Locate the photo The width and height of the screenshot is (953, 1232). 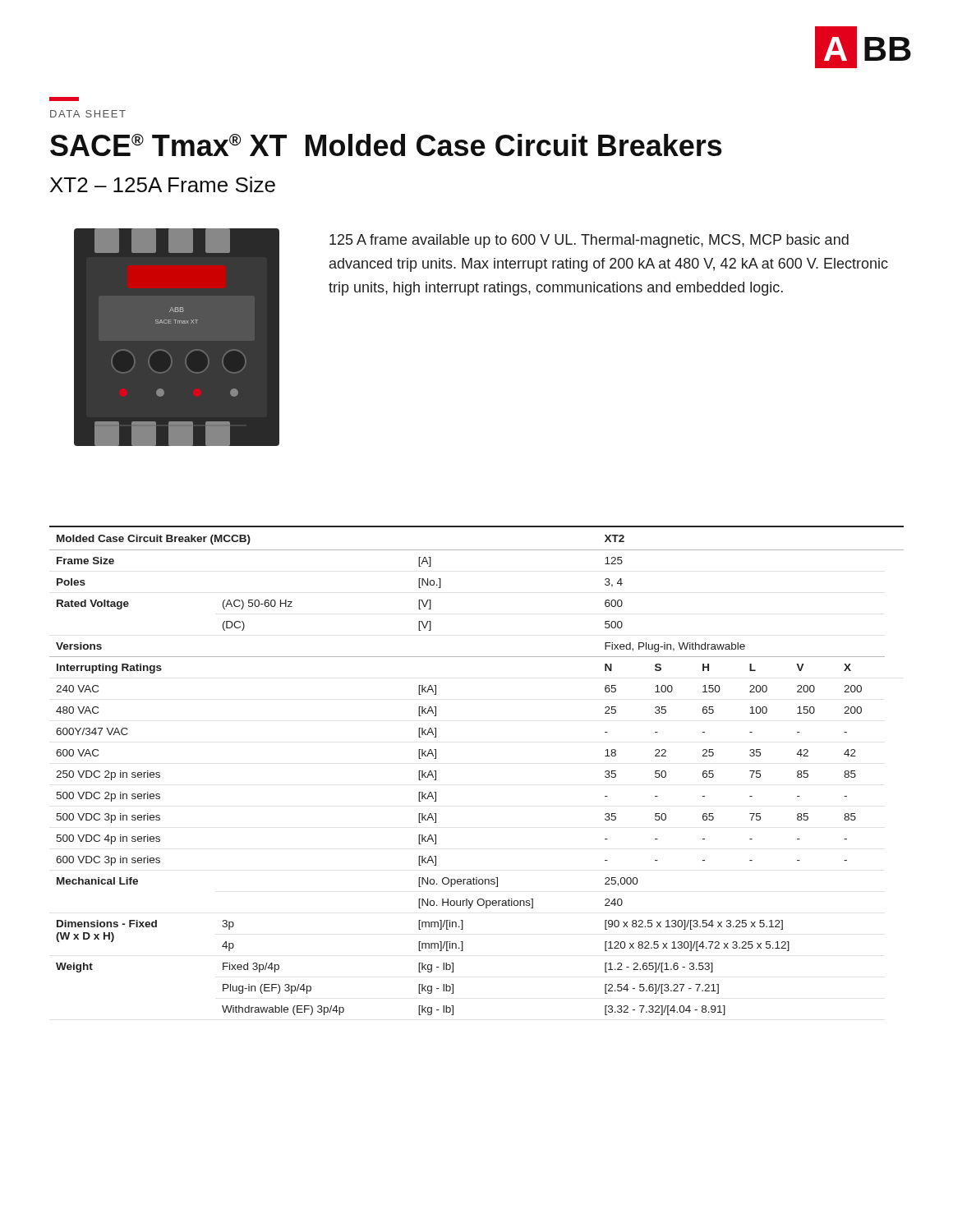click(x=177, y=337)
